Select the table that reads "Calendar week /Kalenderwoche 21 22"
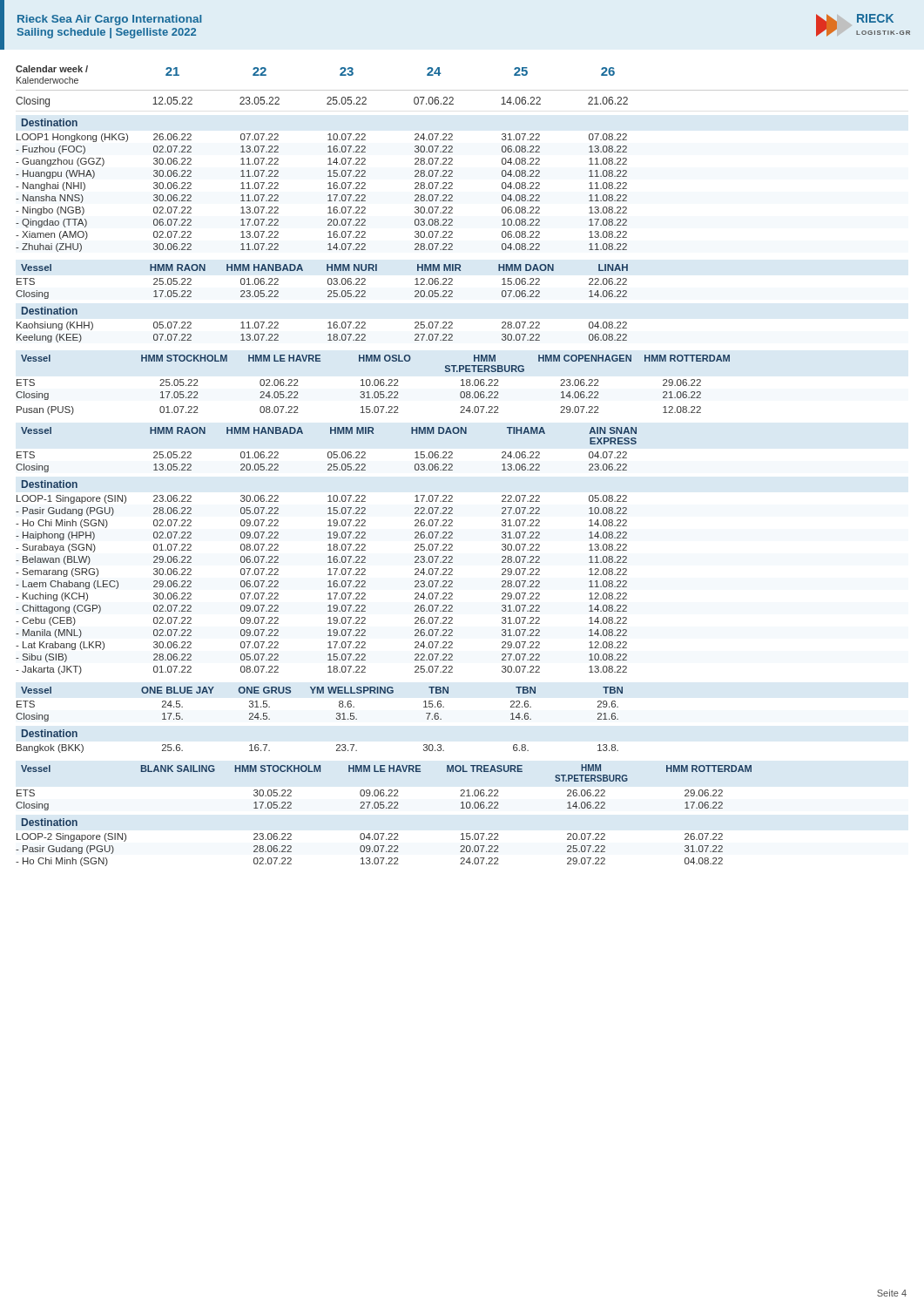 tap(462, 204)
